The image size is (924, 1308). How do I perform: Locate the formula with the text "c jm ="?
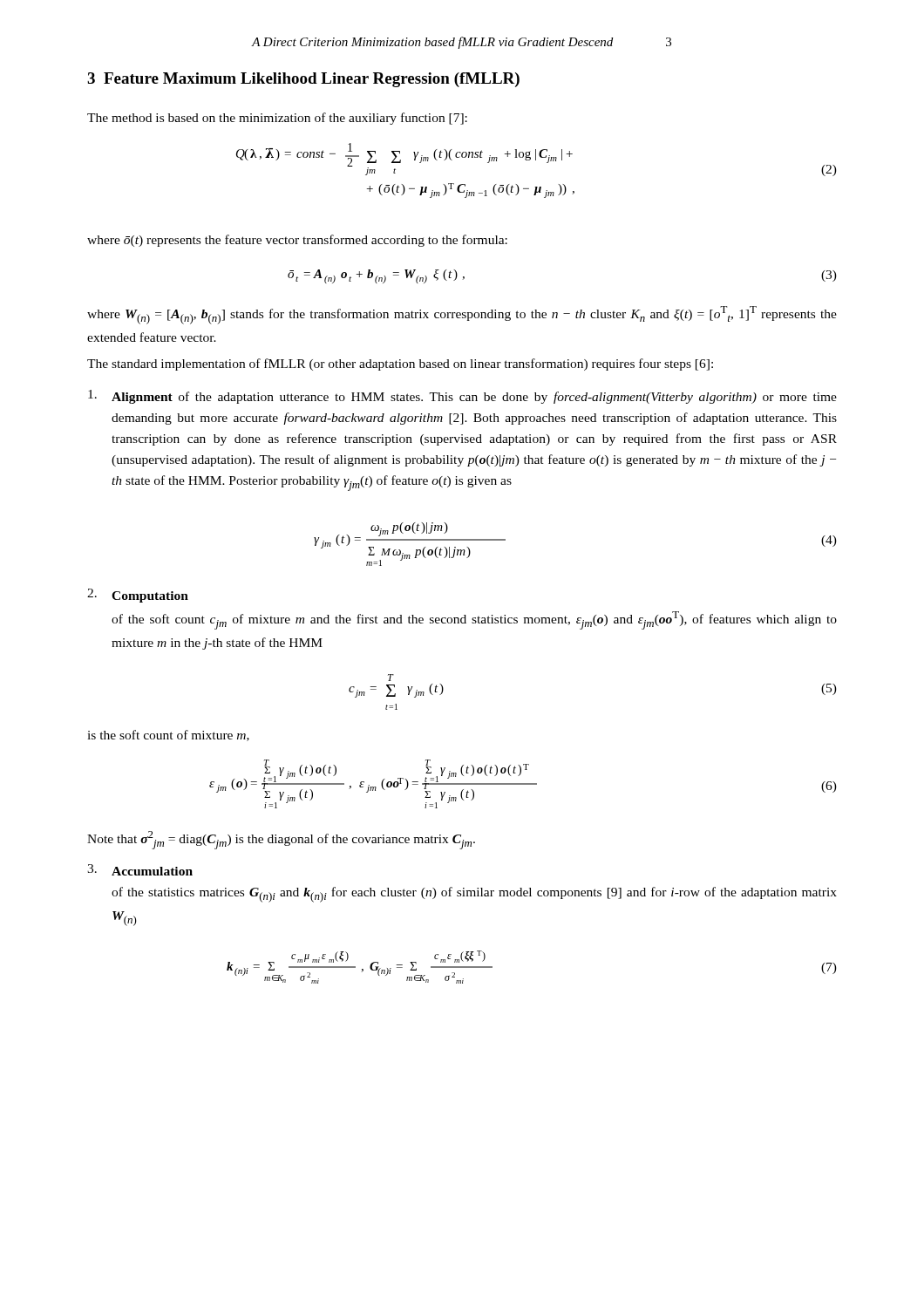coord(391,678)
